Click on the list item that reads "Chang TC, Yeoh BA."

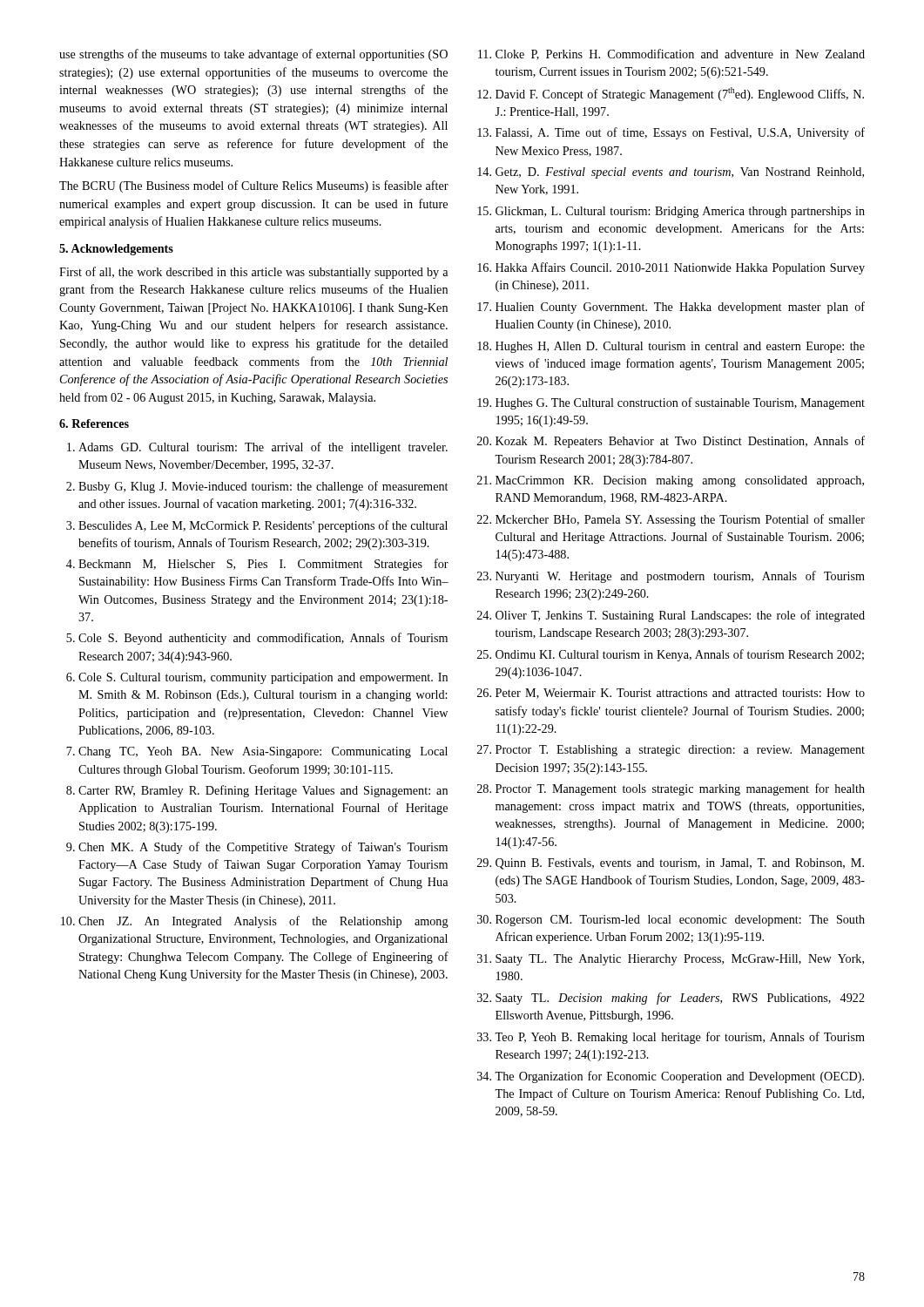point(263,760)
